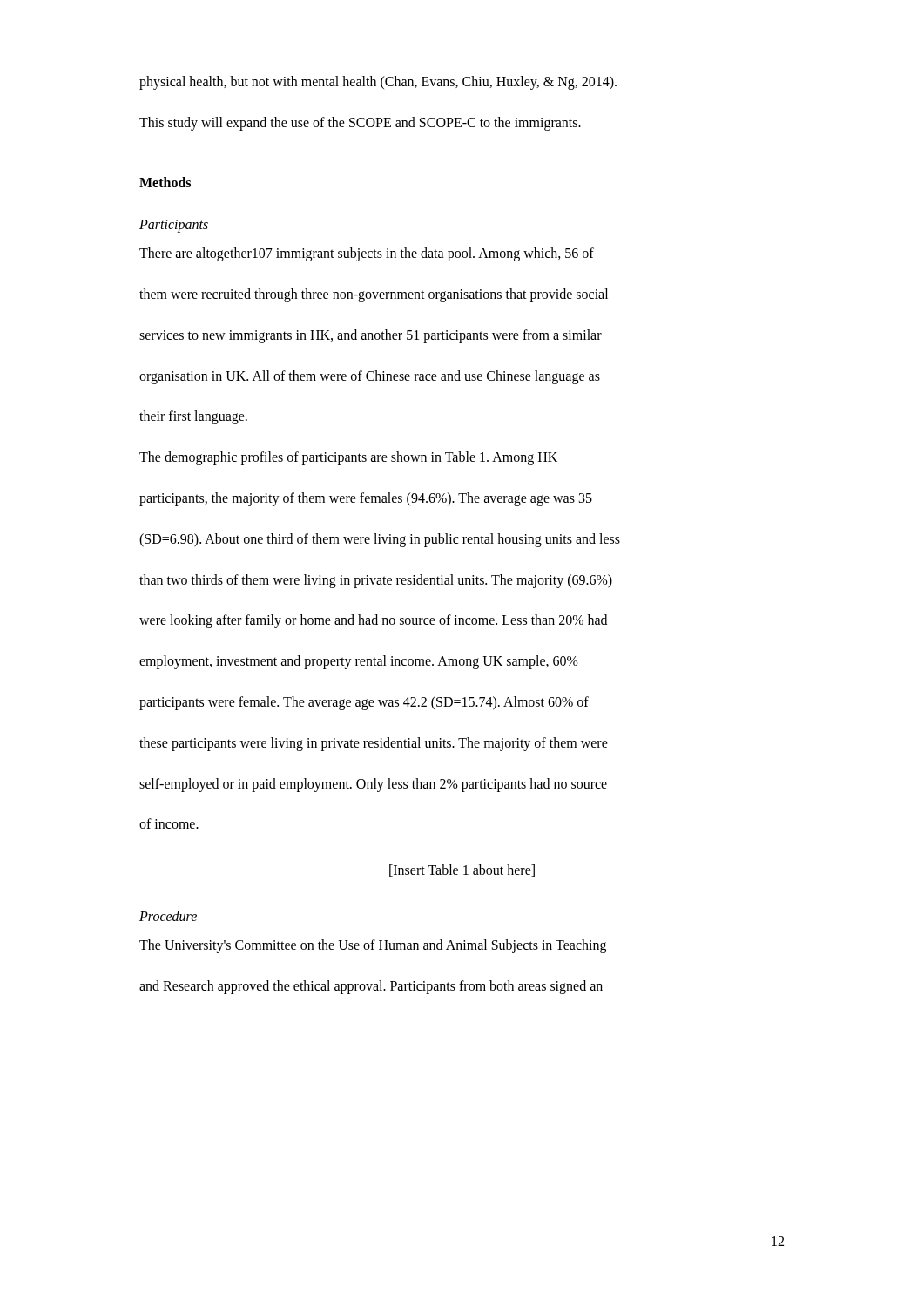Point to the block beginning "There are altogether107 immigrant subjects in the"
Image resolution: width=924 pixels, height=1307 pixels.
click(462, 336)
